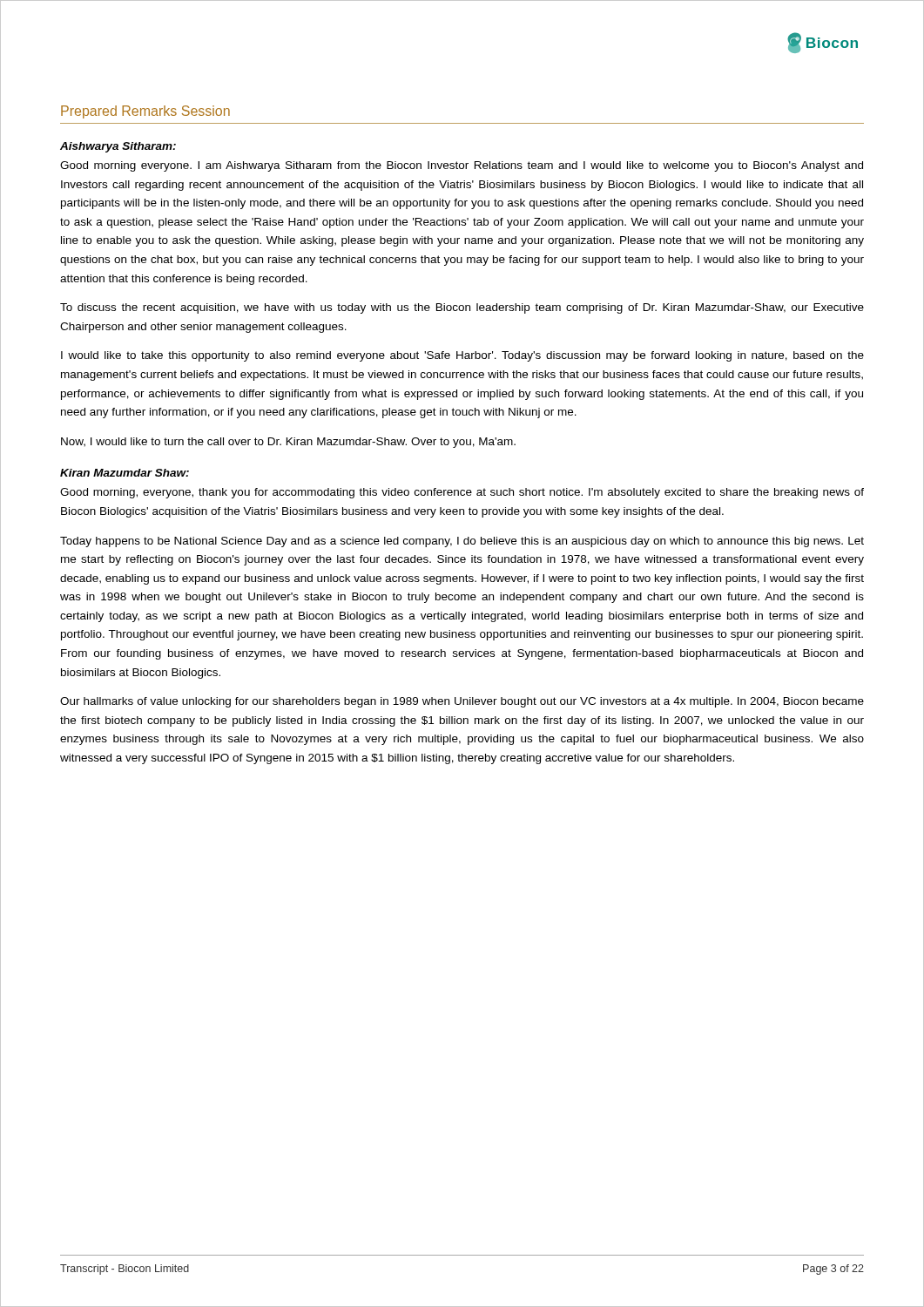
Task: Point to the passage starting "Prepared Remarks Session"
Action: pyautogui.click(x=145, y=111)
